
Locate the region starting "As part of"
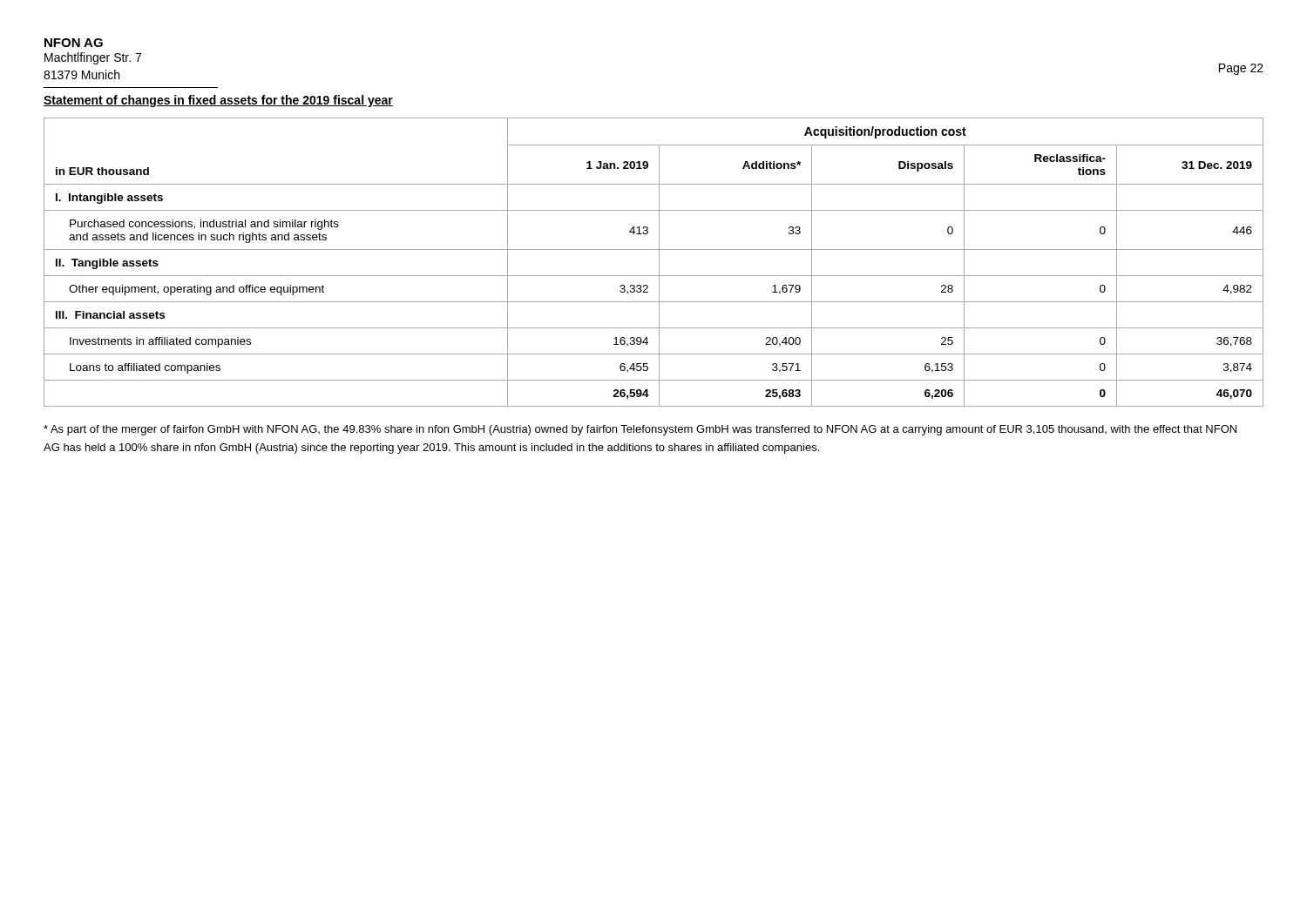pyautogui.click(x=640, y=438)
